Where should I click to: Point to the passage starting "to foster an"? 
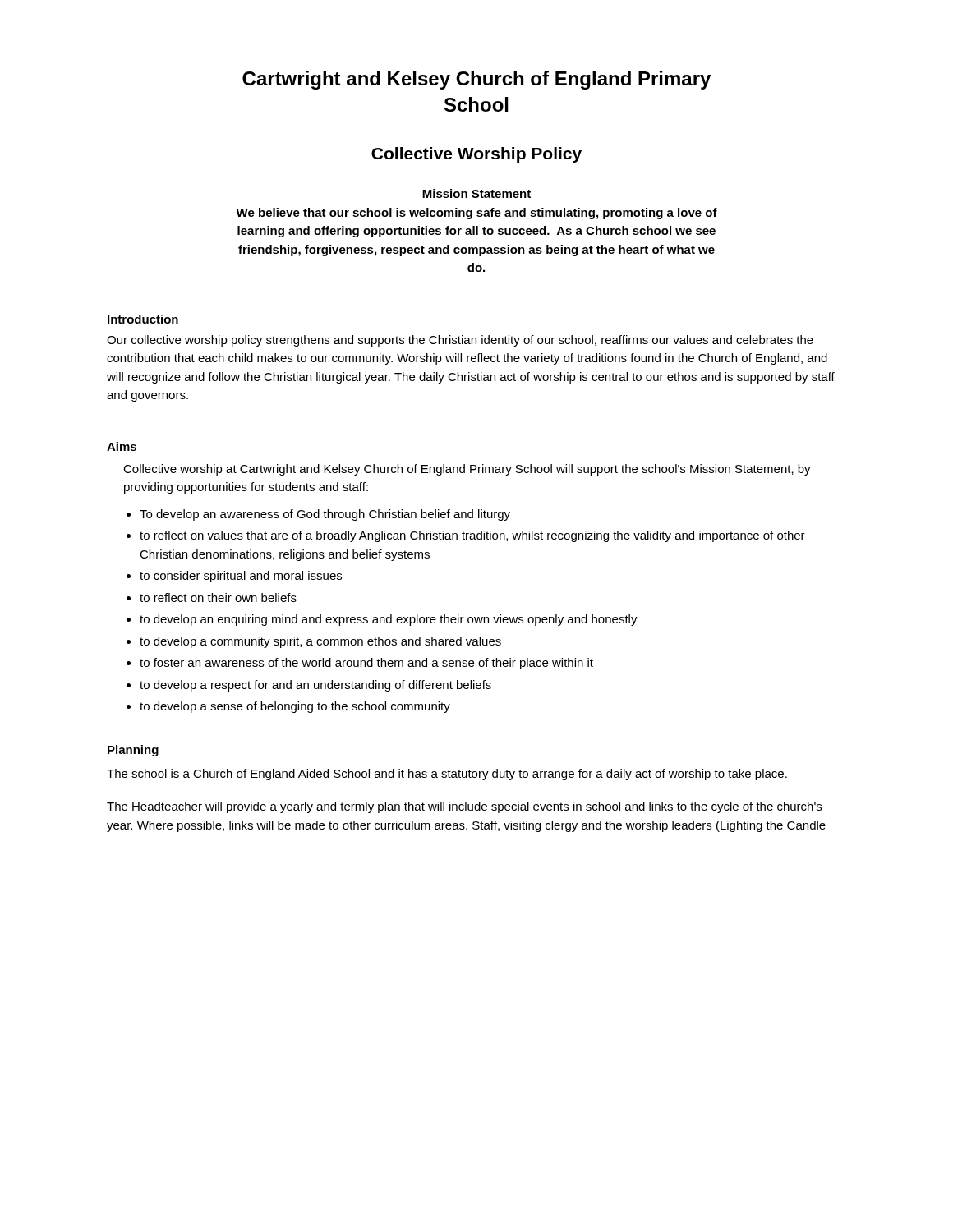pos(366,663)
